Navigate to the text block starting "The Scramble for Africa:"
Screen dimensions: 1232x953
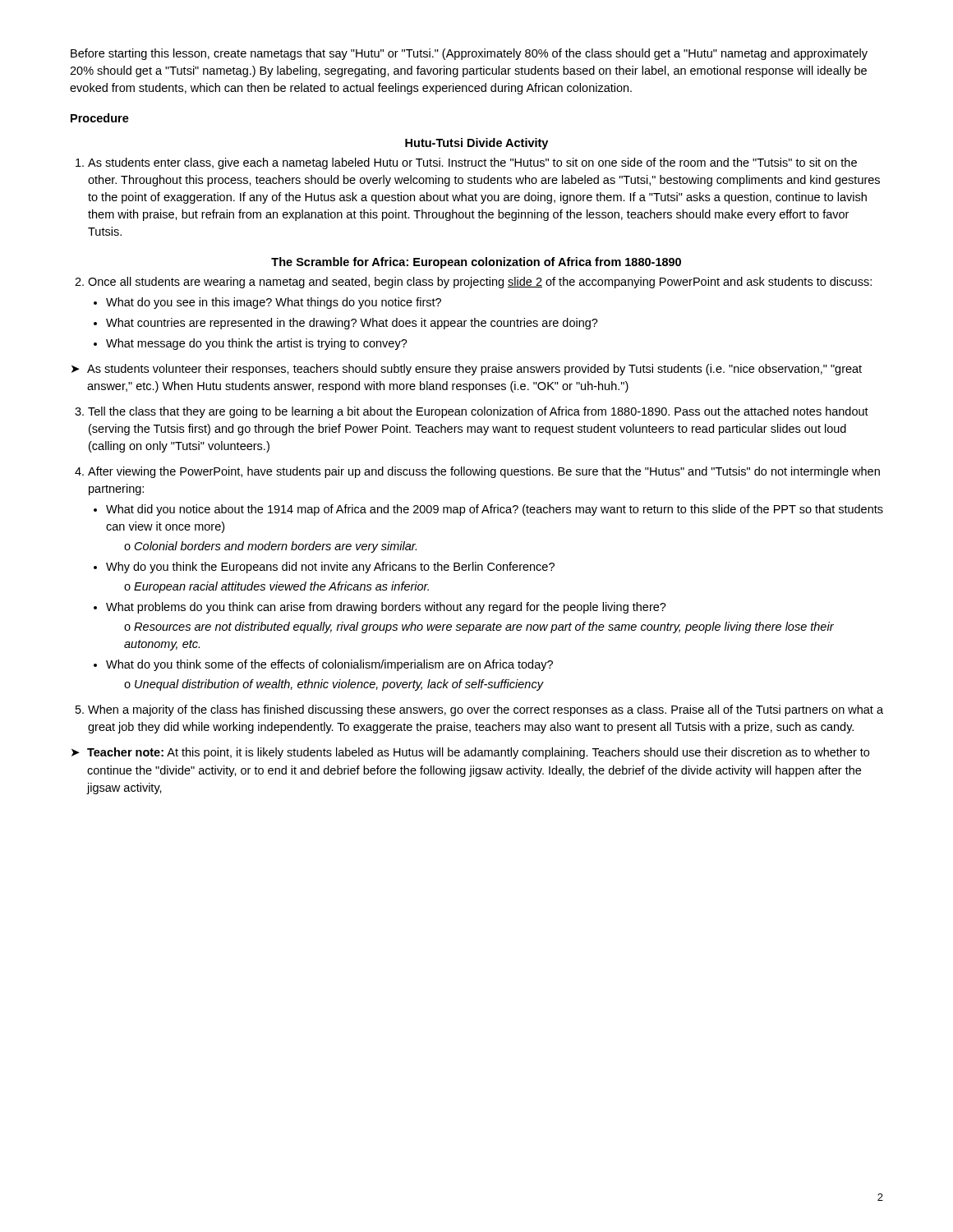pyautogui.click(x=476, y=262)
